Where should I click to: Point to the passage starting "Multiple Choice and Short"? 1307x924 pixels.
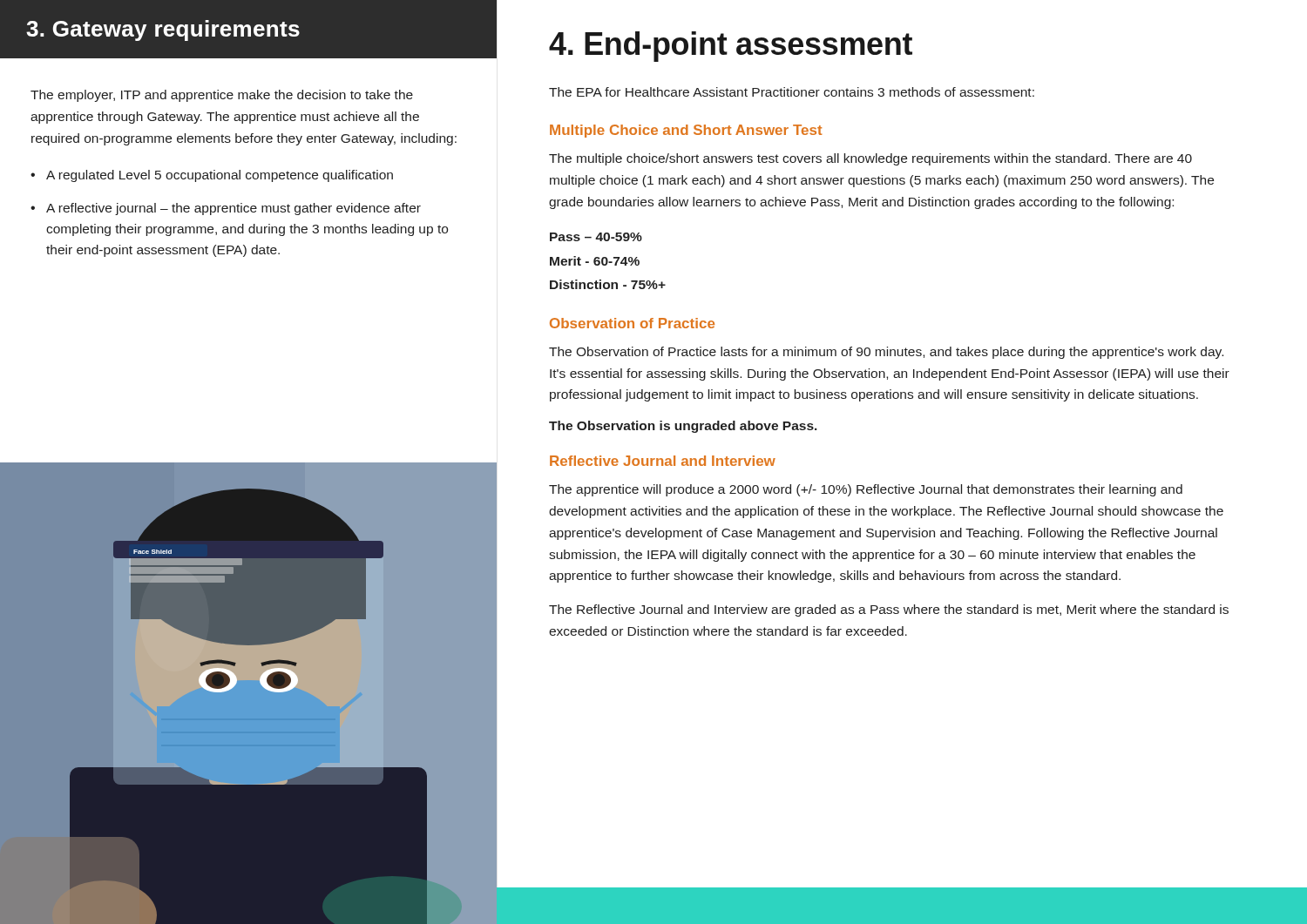point(686,130)
